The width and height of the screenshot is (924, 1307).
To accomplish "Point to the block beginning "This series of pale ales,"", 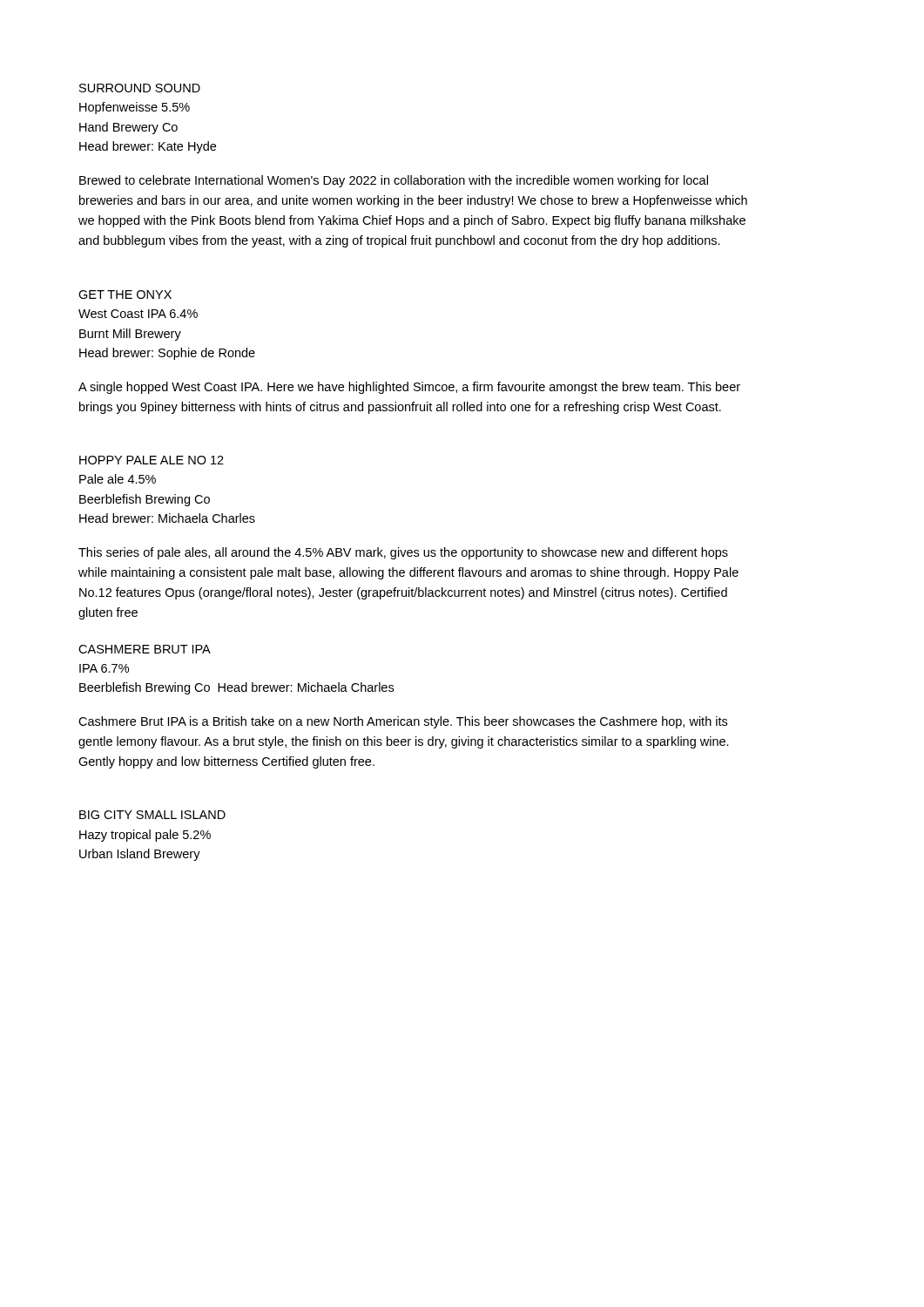I will [x=409, y=583].
